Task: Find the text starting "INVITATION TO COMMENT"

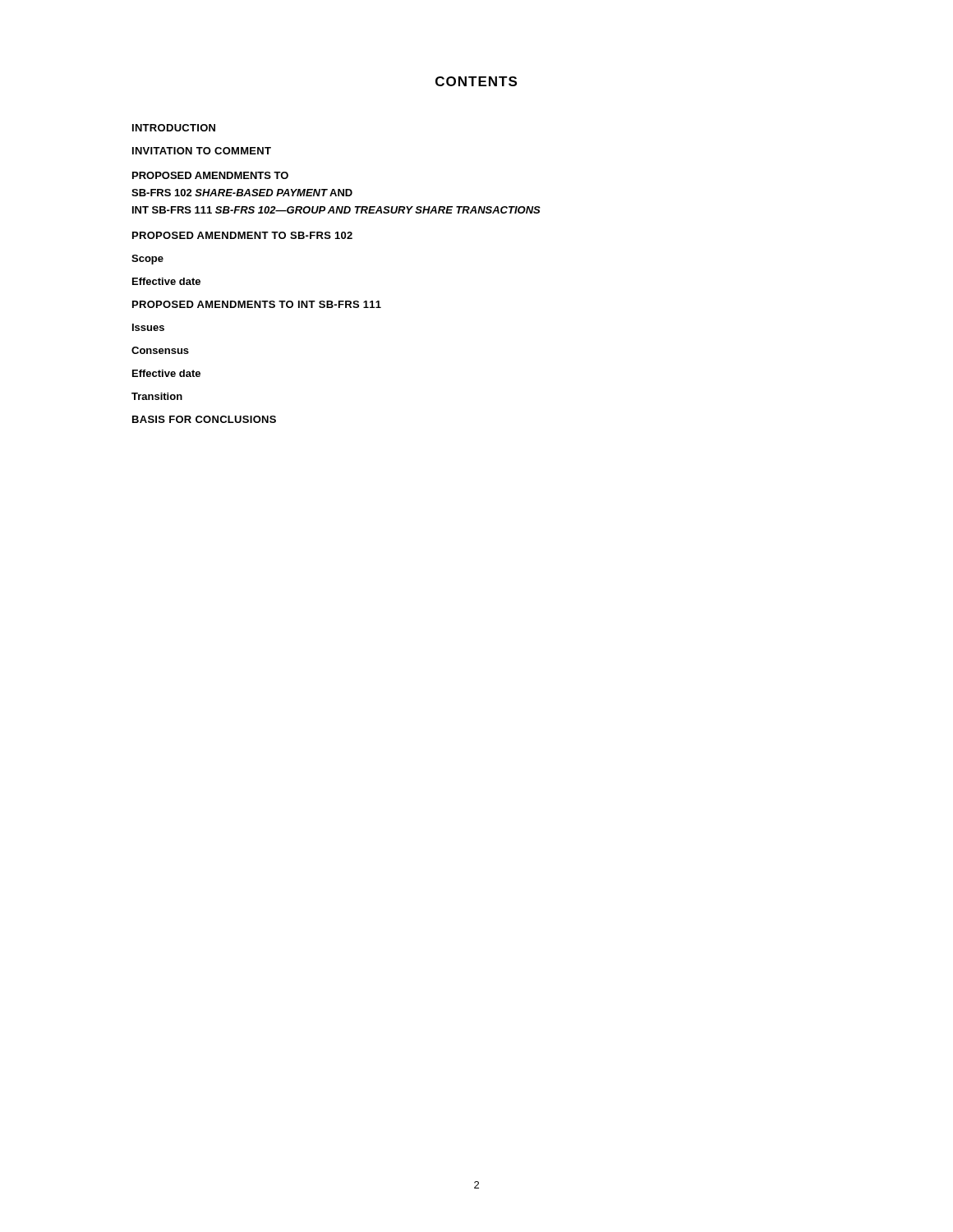Action: (201, 151)
